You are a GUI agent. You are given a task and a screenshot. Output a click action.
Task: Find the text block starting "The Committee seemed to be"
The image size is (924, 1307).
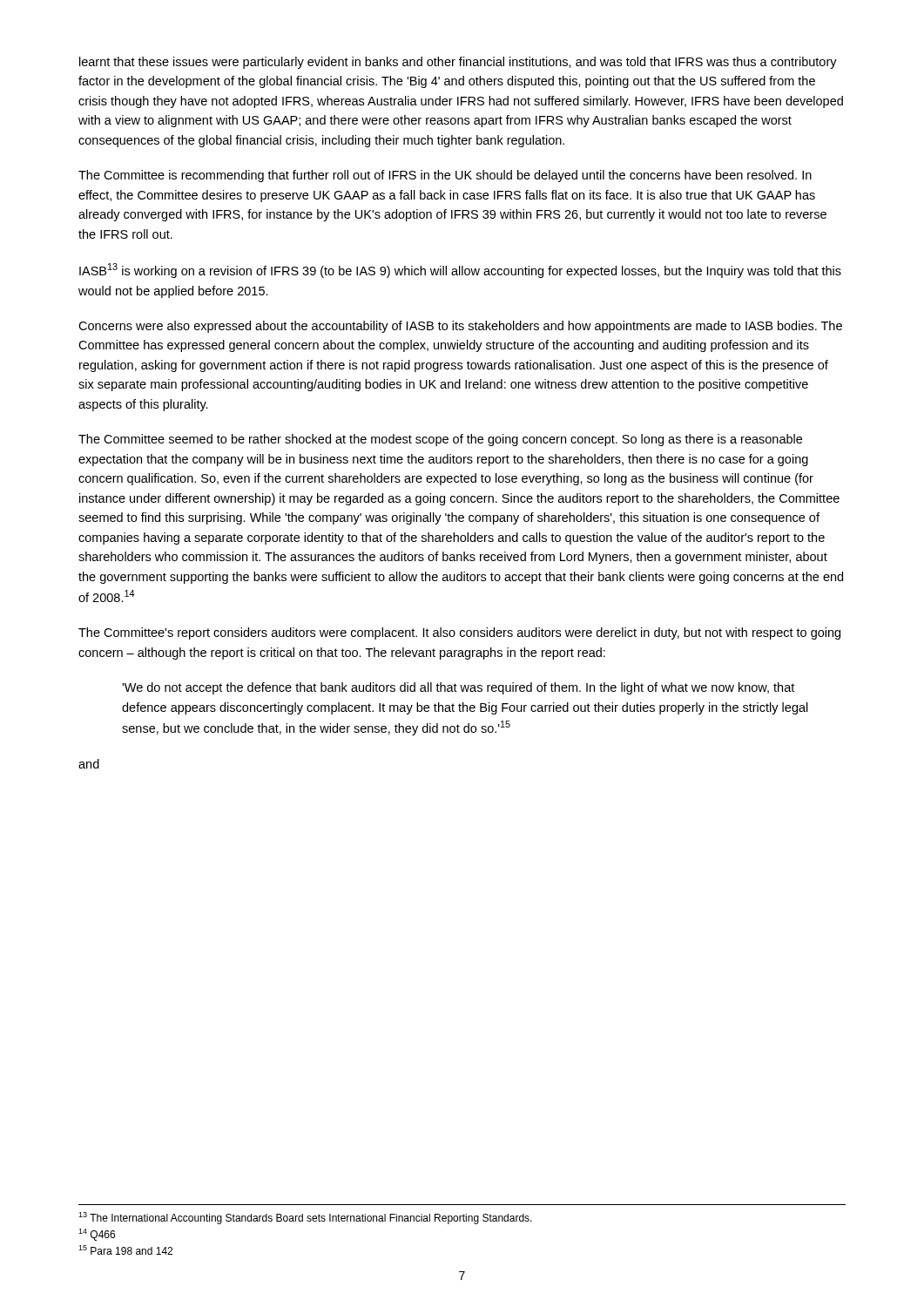[x=461, y=519]
